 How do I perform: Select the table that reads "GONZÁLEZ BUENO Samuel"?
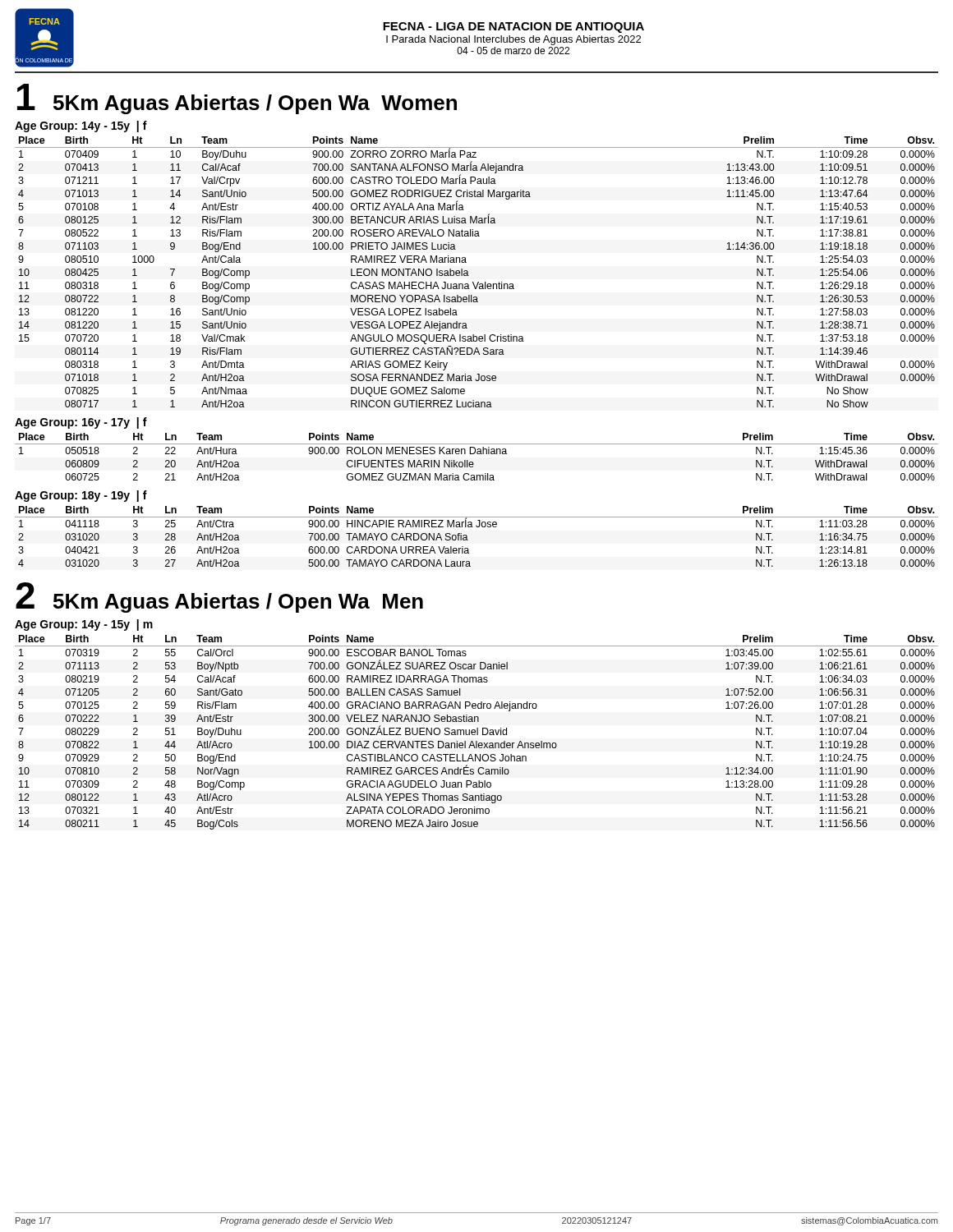pyautogui.click(x=476, y=731)
